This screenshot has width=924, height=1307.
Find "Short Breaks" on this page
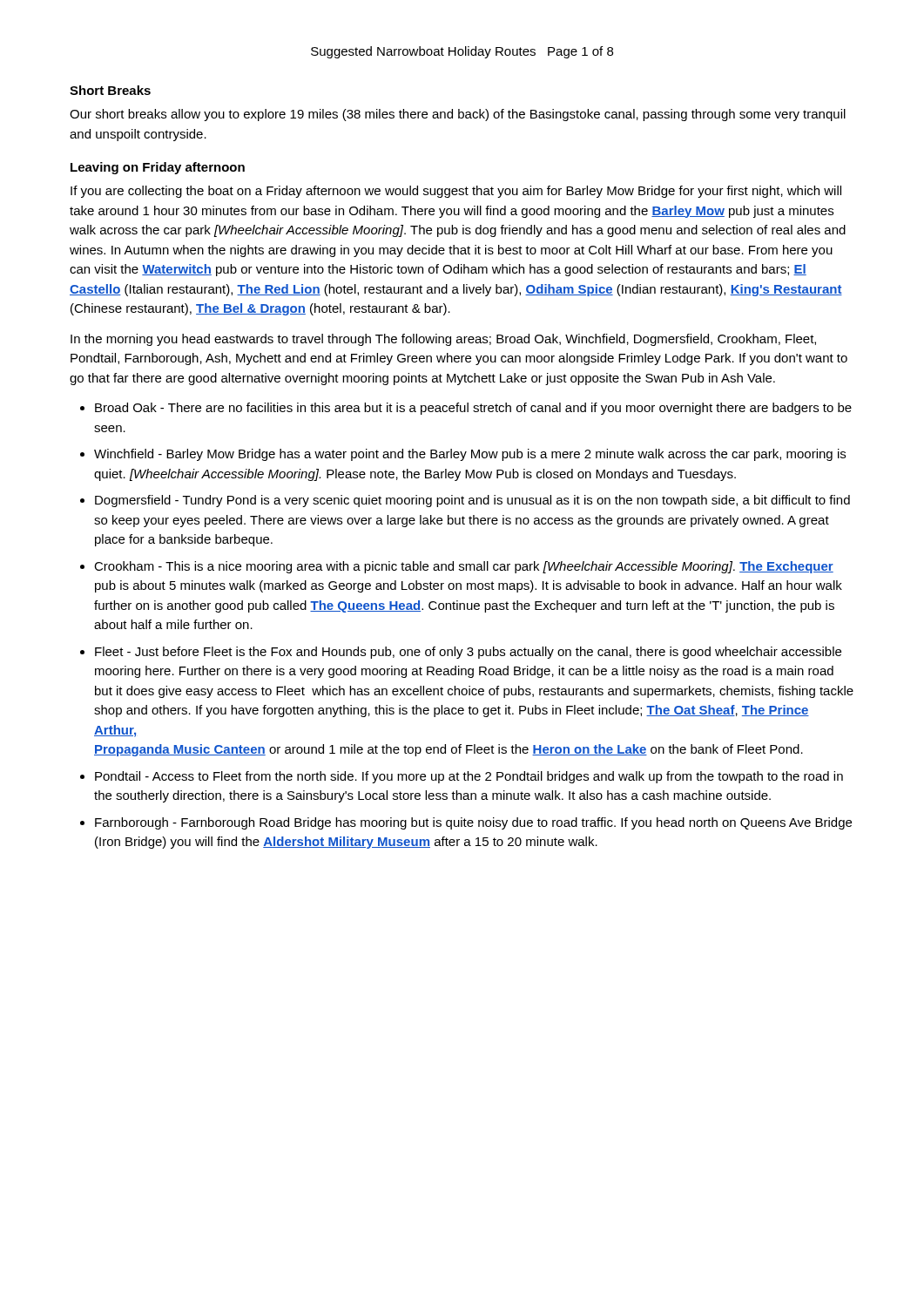coord(110,90)
